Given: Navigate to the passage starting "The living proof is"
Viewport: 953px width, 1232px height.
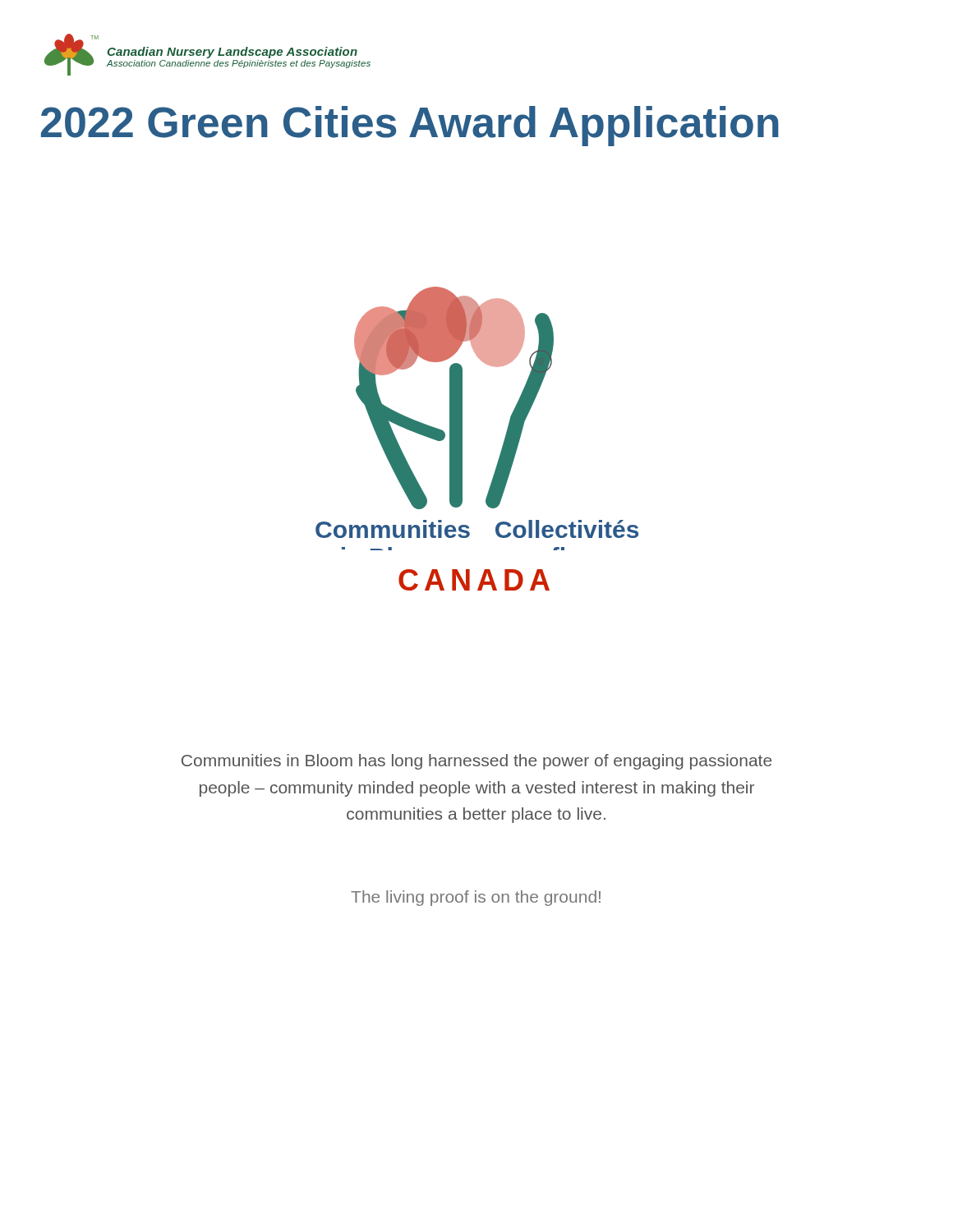Looking at the screenshot, I should tap(476, 897).
